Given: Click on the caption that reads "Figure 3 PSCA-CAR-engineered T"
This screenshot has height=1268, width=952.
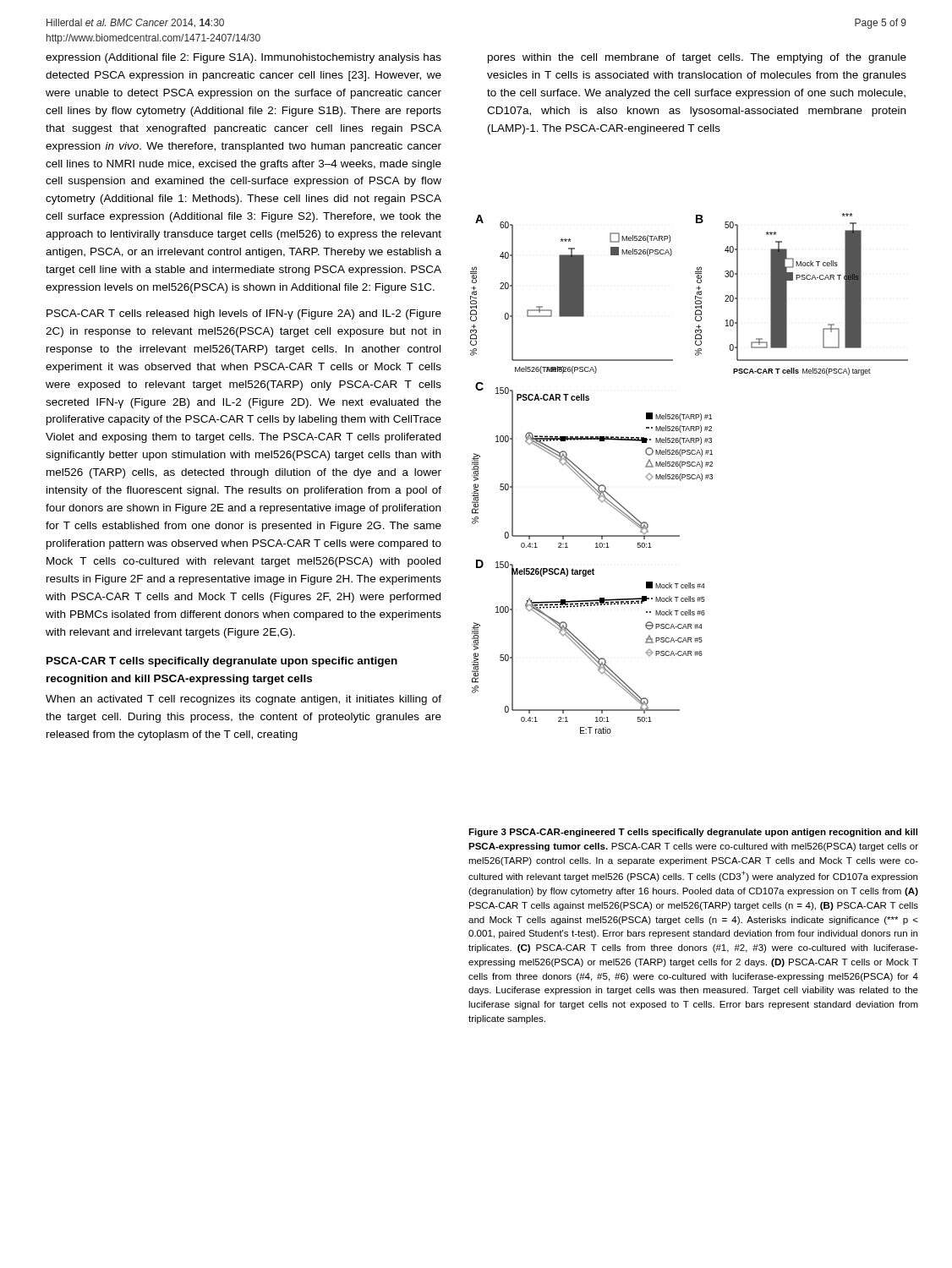Looking at the screenshot, I should [x=693, y=925].
